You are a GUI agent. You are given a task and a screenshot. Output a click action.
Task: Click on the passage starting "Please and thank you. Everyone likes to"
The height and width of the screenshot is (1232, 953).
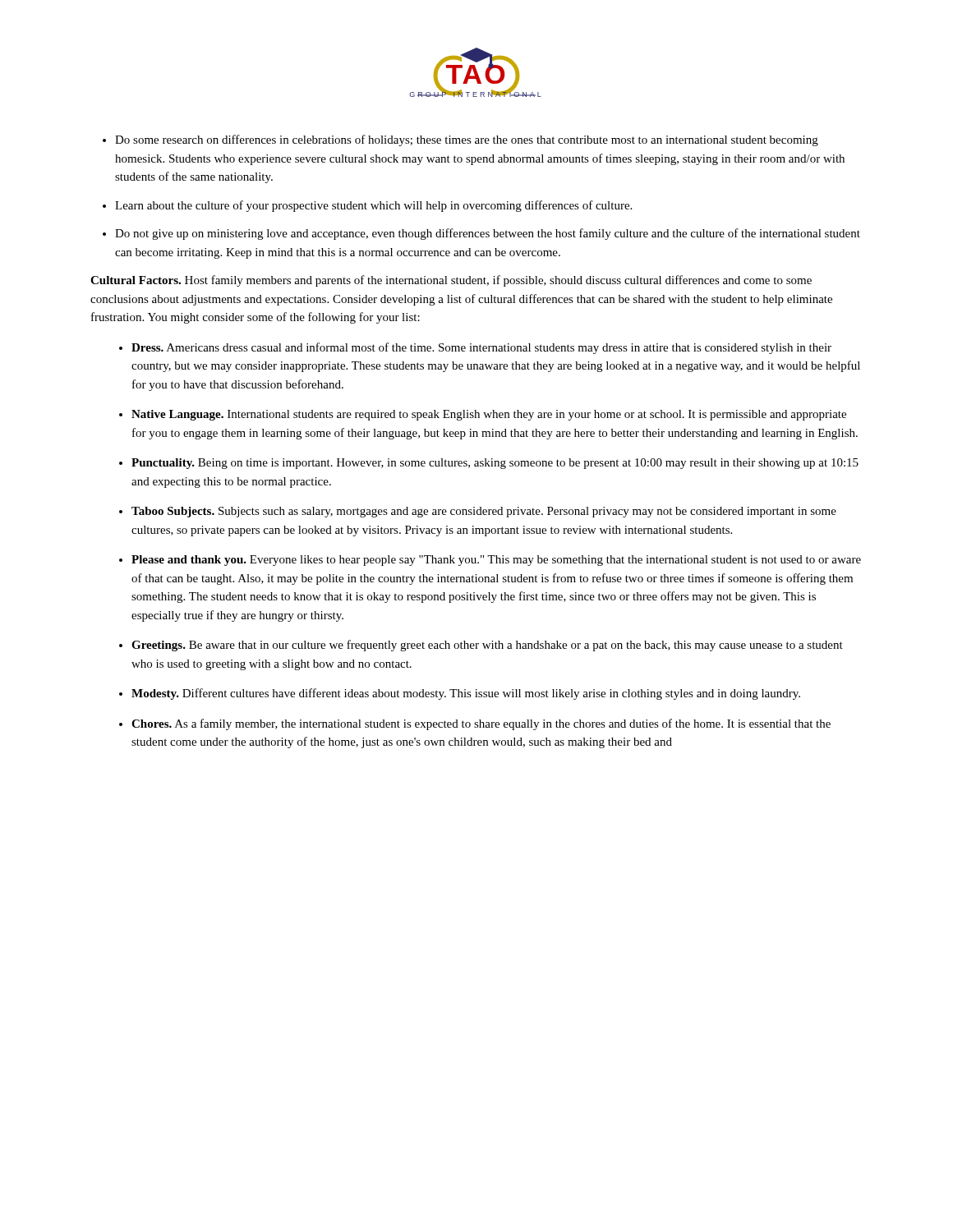(497, 587)
